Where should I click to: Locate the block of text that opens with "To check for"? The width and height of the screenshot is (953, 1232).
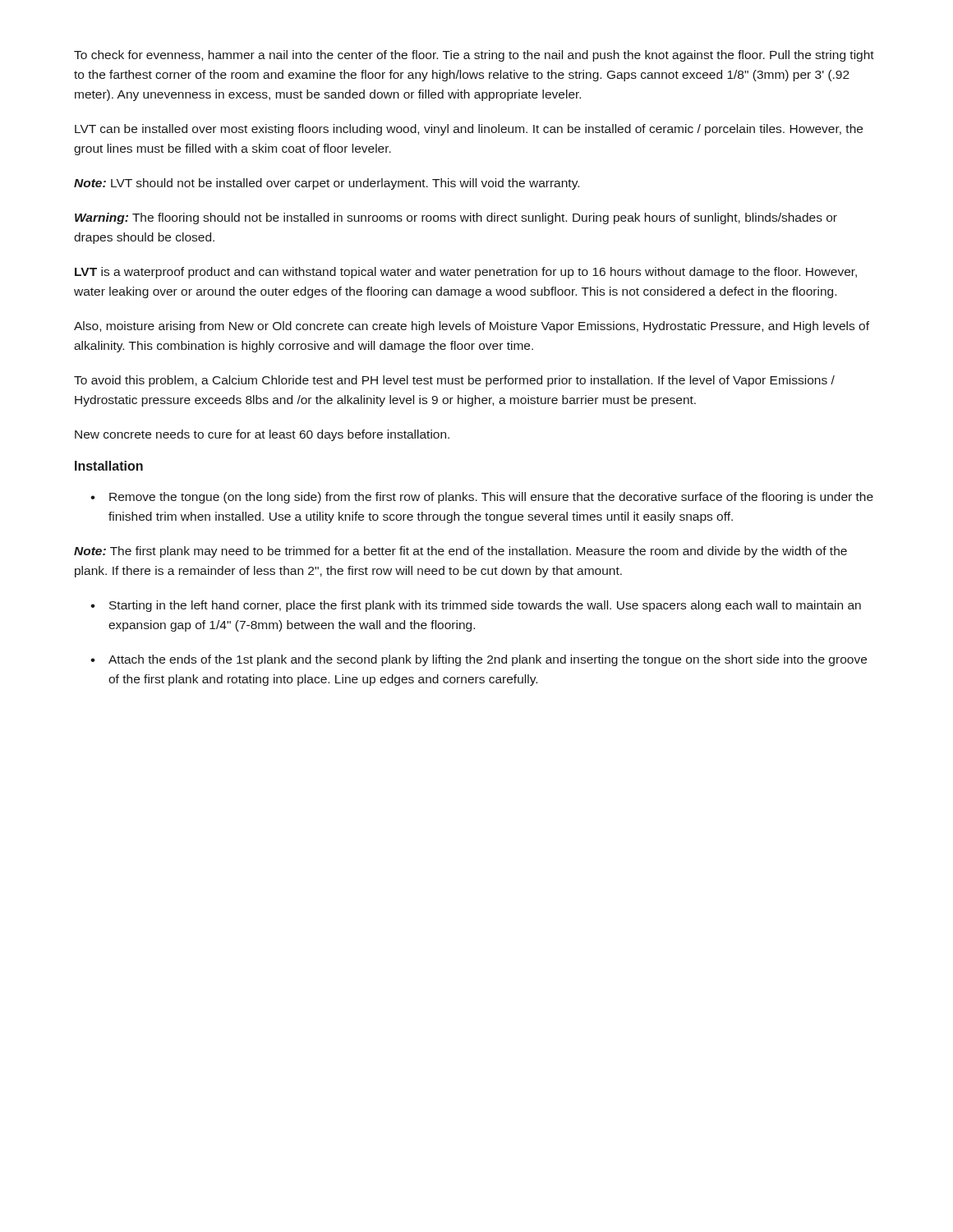[x=474, y=74]
